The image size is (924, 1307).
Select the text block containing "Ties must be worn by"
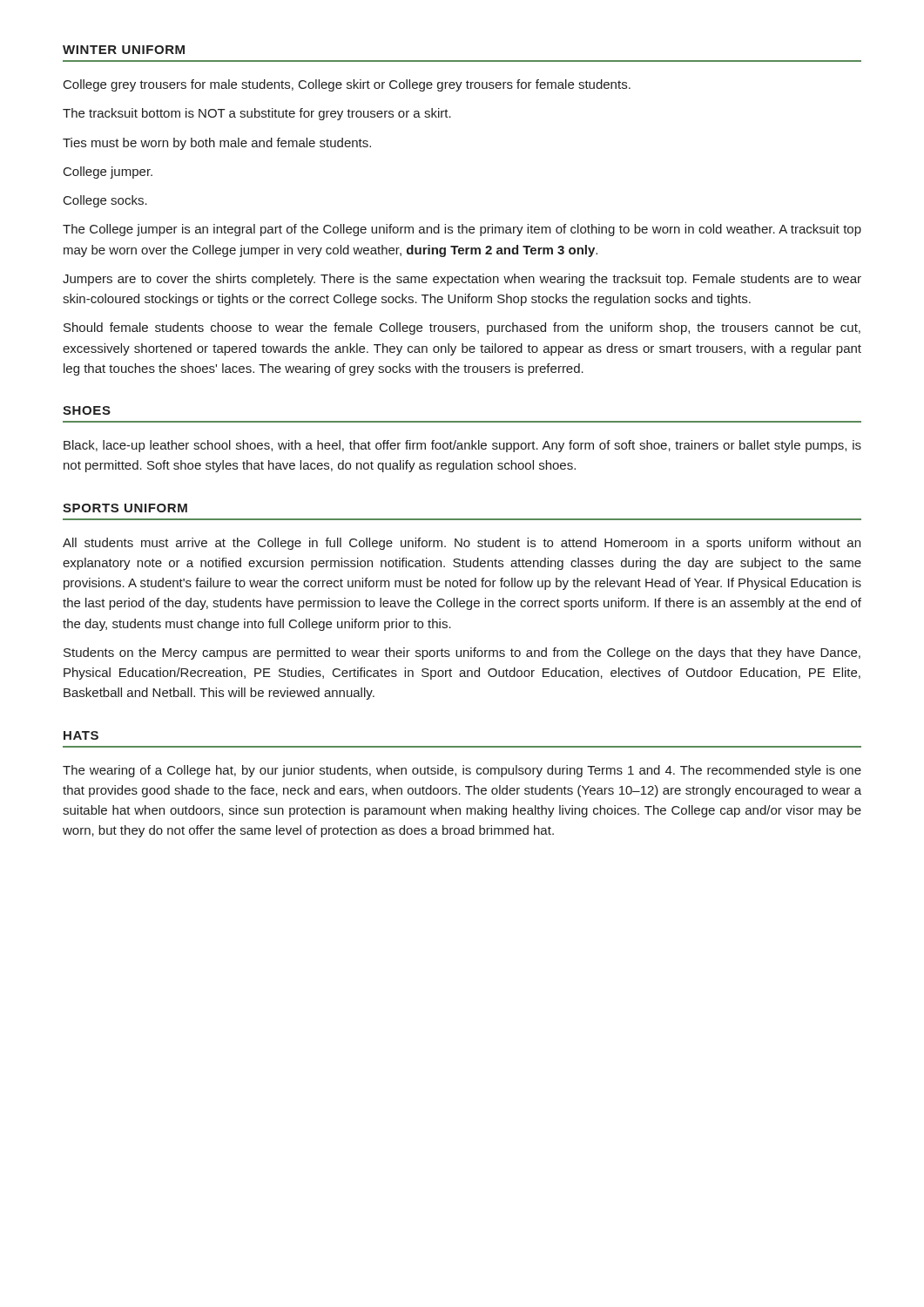pos(218,142)
